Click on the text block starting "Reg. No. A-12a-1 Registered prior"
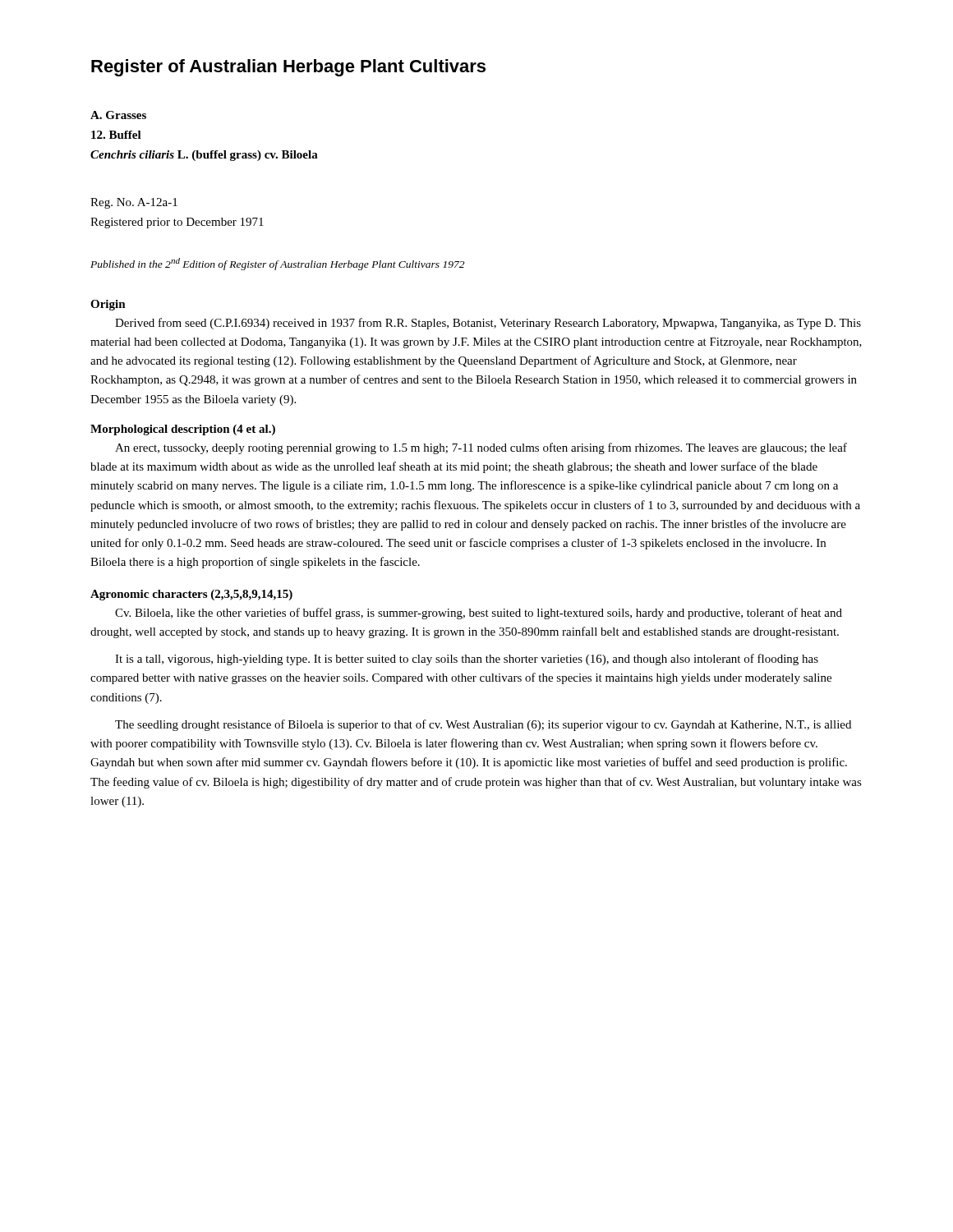This screenshot has height=1232, width=953. click(177, 212)
